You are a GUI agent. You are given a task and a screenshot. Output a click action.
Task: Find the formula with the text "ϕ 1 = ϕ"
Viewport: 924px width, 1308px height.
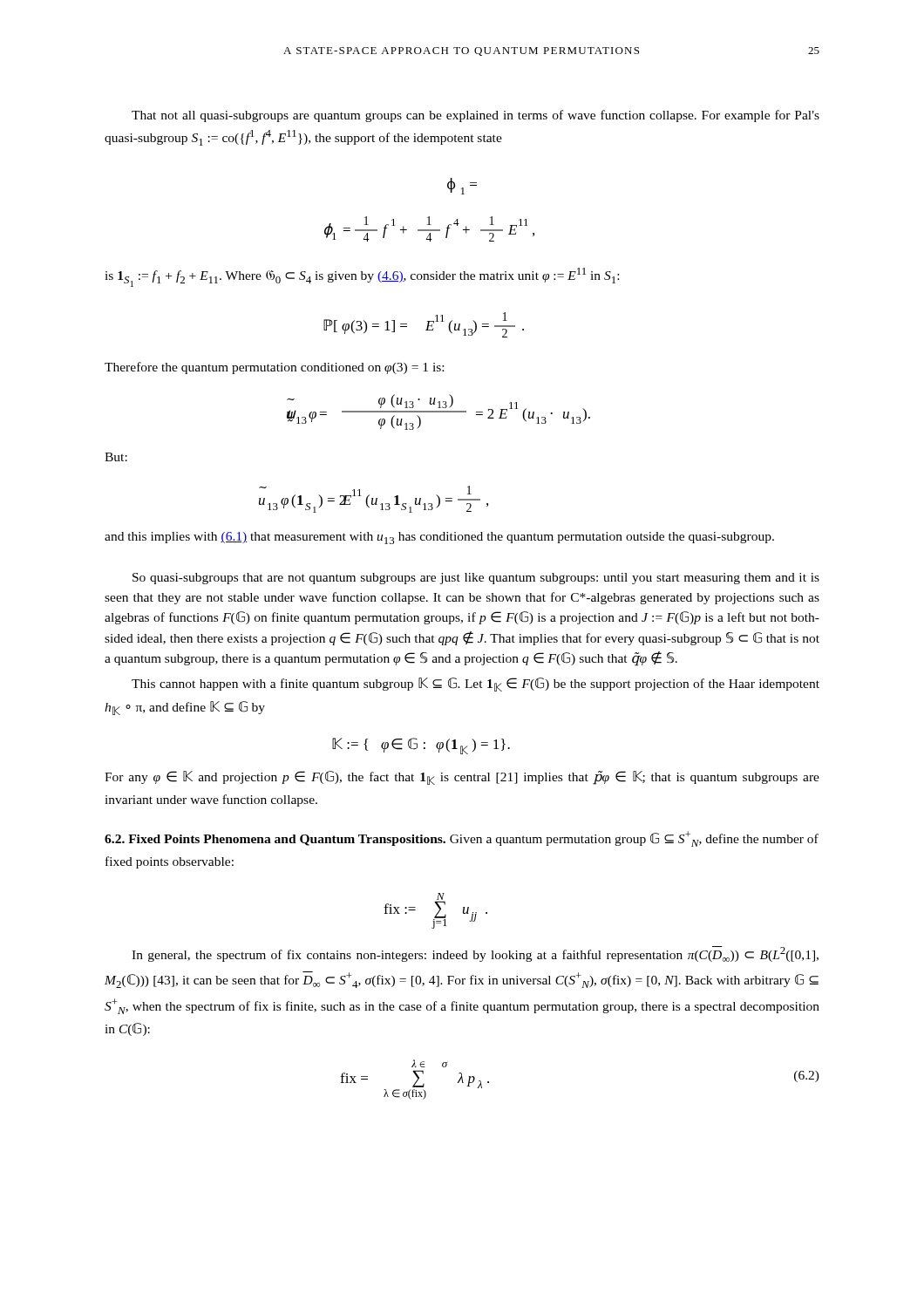coord(462,186)
